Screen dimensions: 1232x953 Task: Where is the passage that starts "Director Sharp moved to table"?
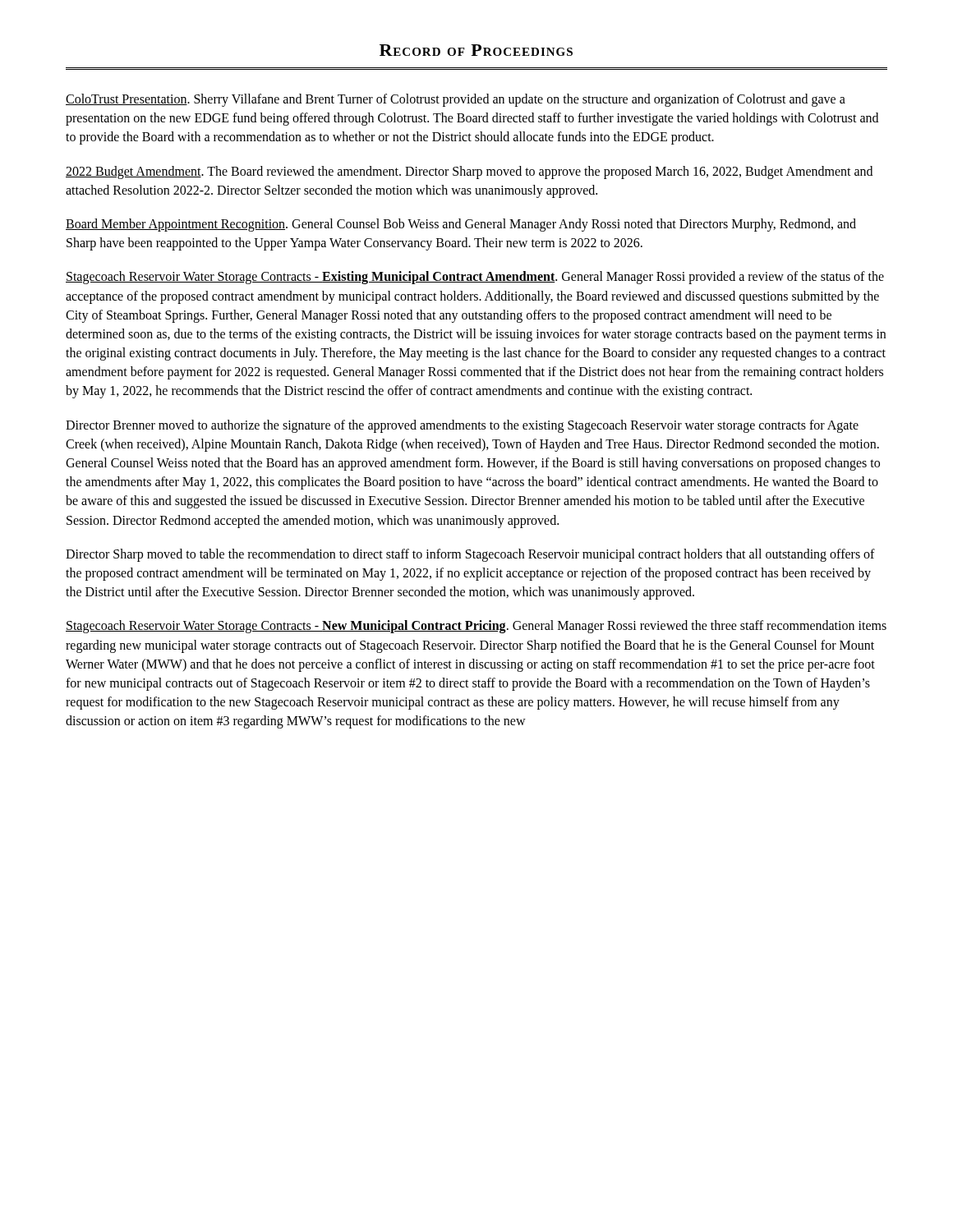470,573
